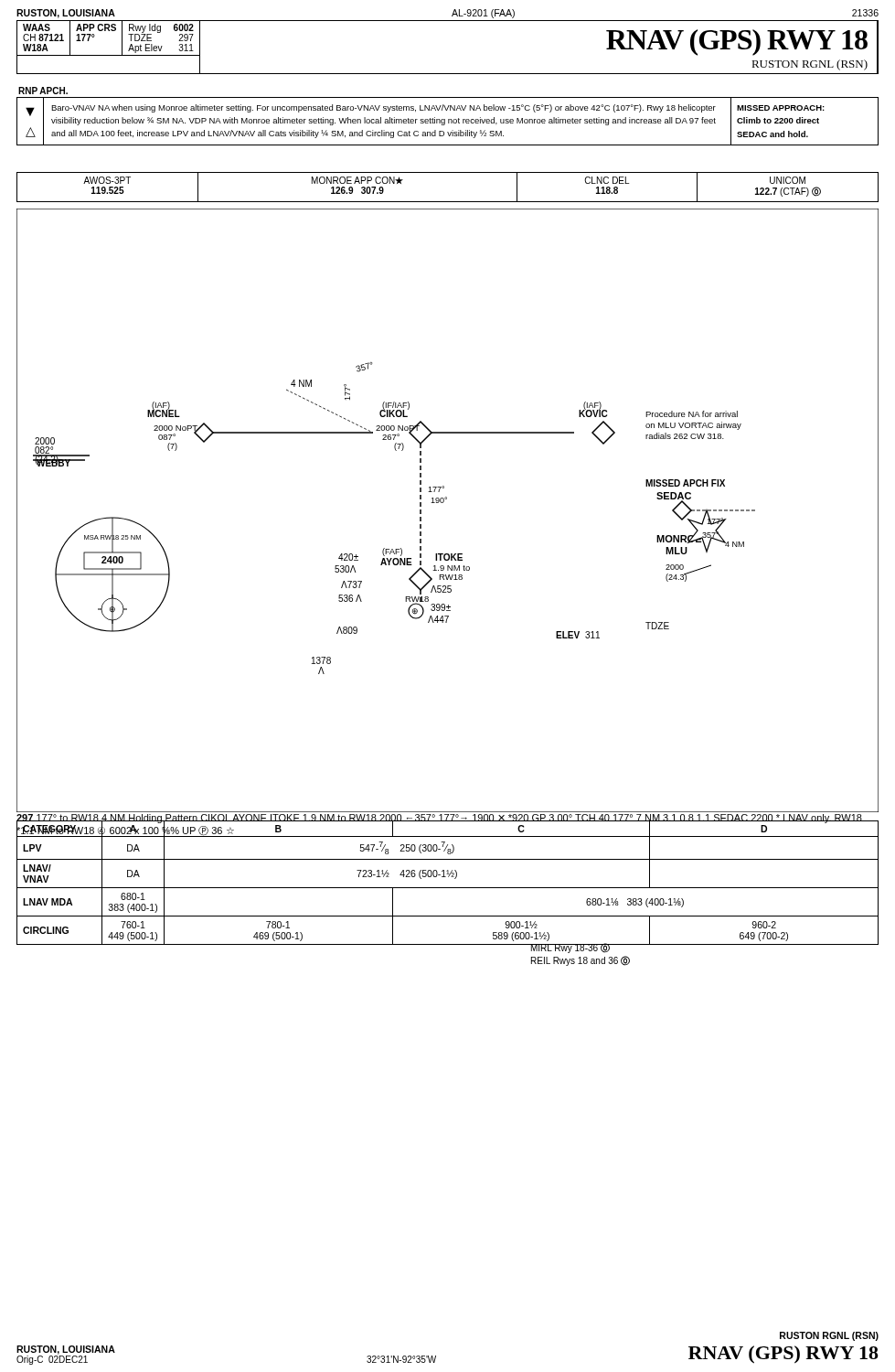Locate the table
Image resolution: width=895 pixels, height=1372 pixels.
[448, 882]
